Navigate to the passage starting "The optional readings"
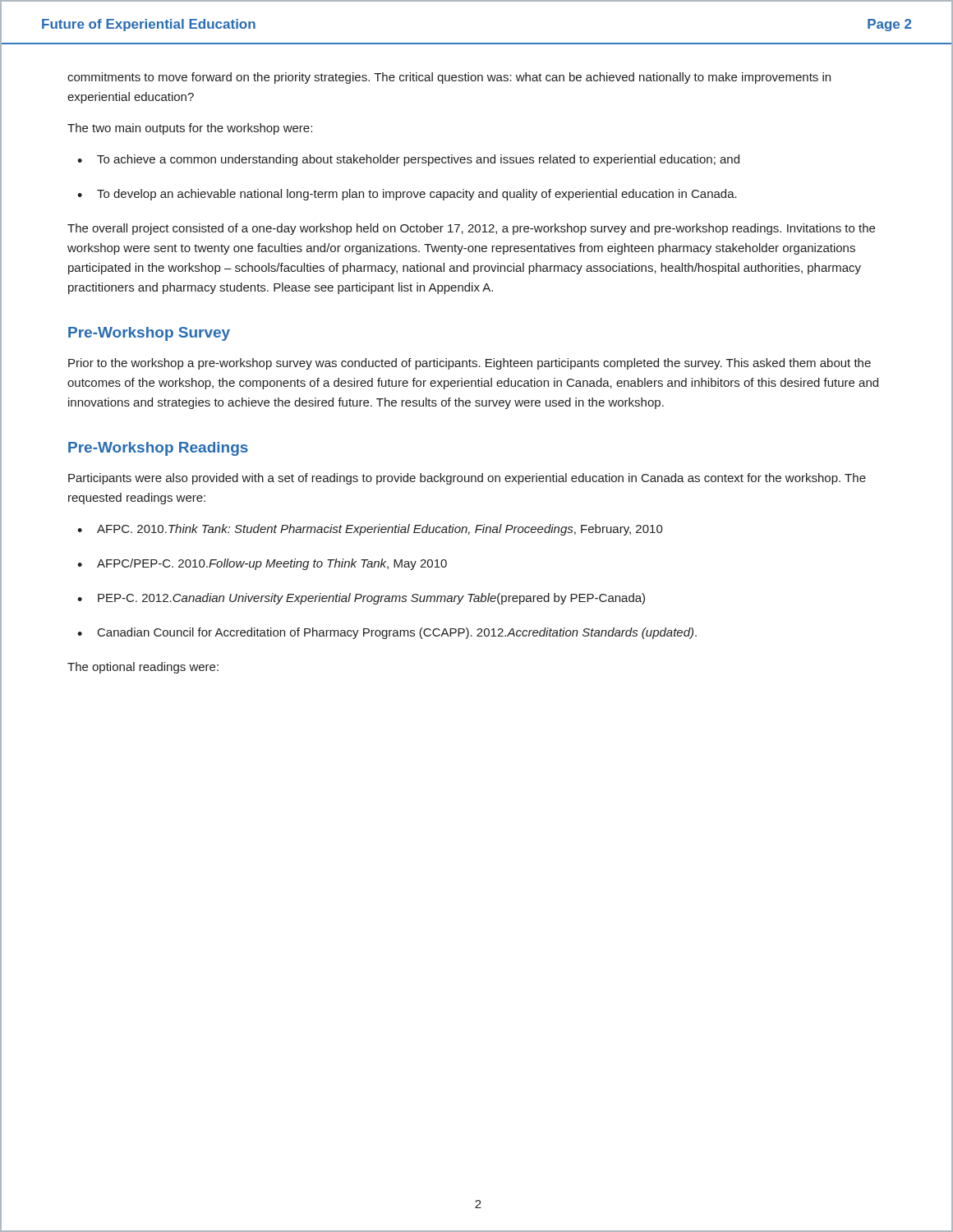The width and height of the screenshot is (953, 1232). pyautogui.click(x=143, y=667)
